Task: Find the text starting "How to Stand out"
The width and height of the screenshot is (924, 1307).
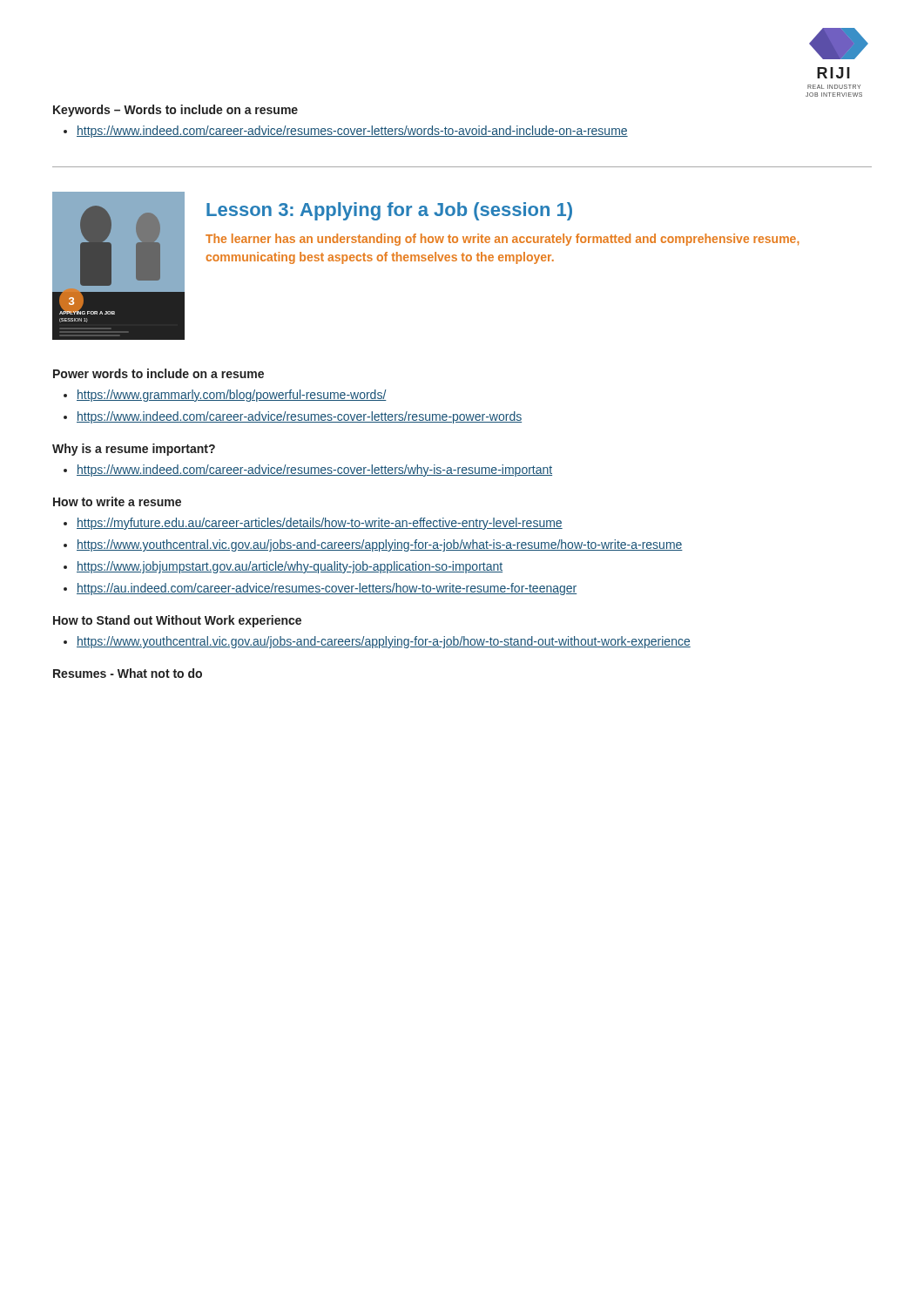Action: pyautogui.click(x=177, y=620)
